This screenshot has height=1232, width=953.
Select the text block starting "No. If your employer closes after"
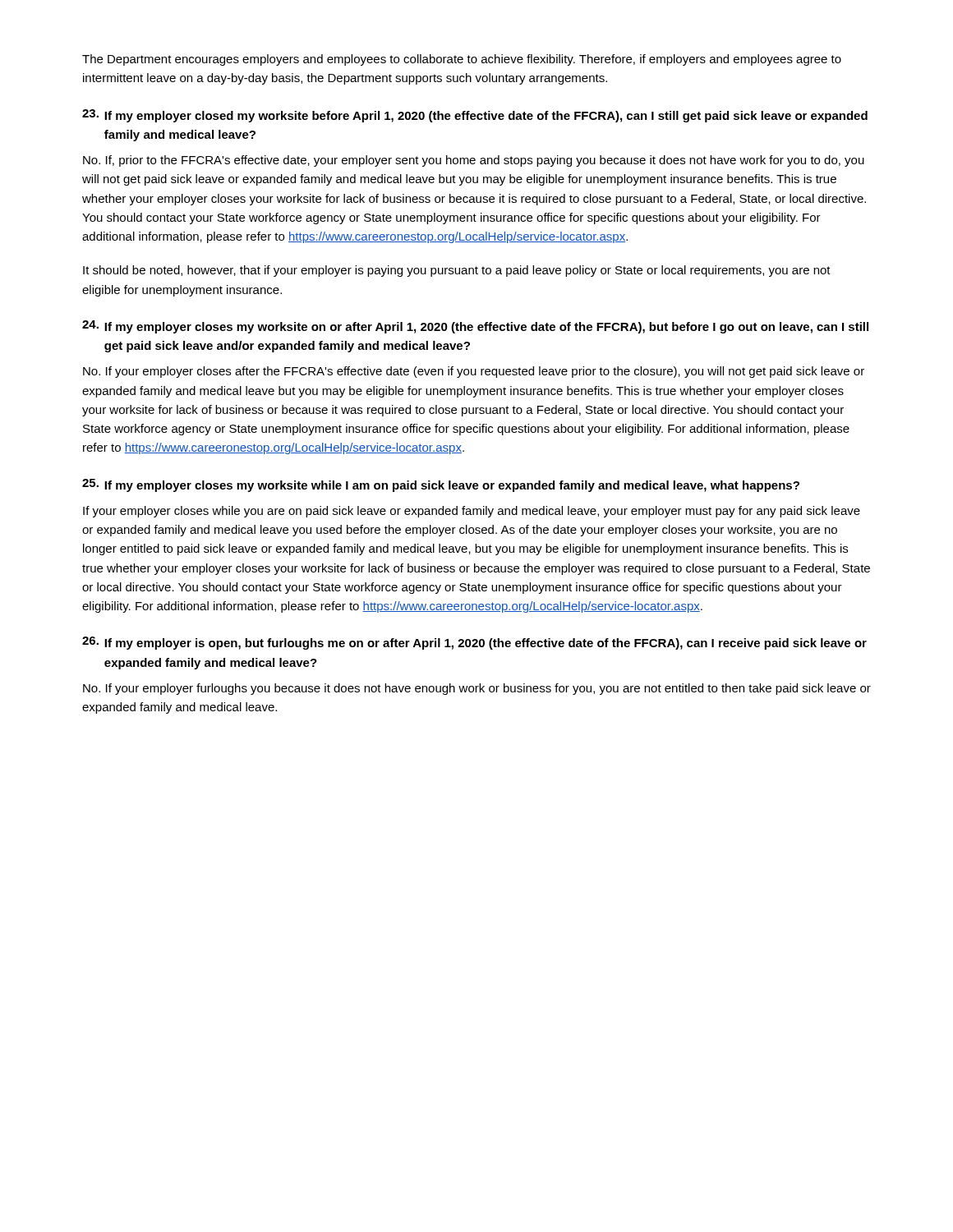click(x=473, y=409)
